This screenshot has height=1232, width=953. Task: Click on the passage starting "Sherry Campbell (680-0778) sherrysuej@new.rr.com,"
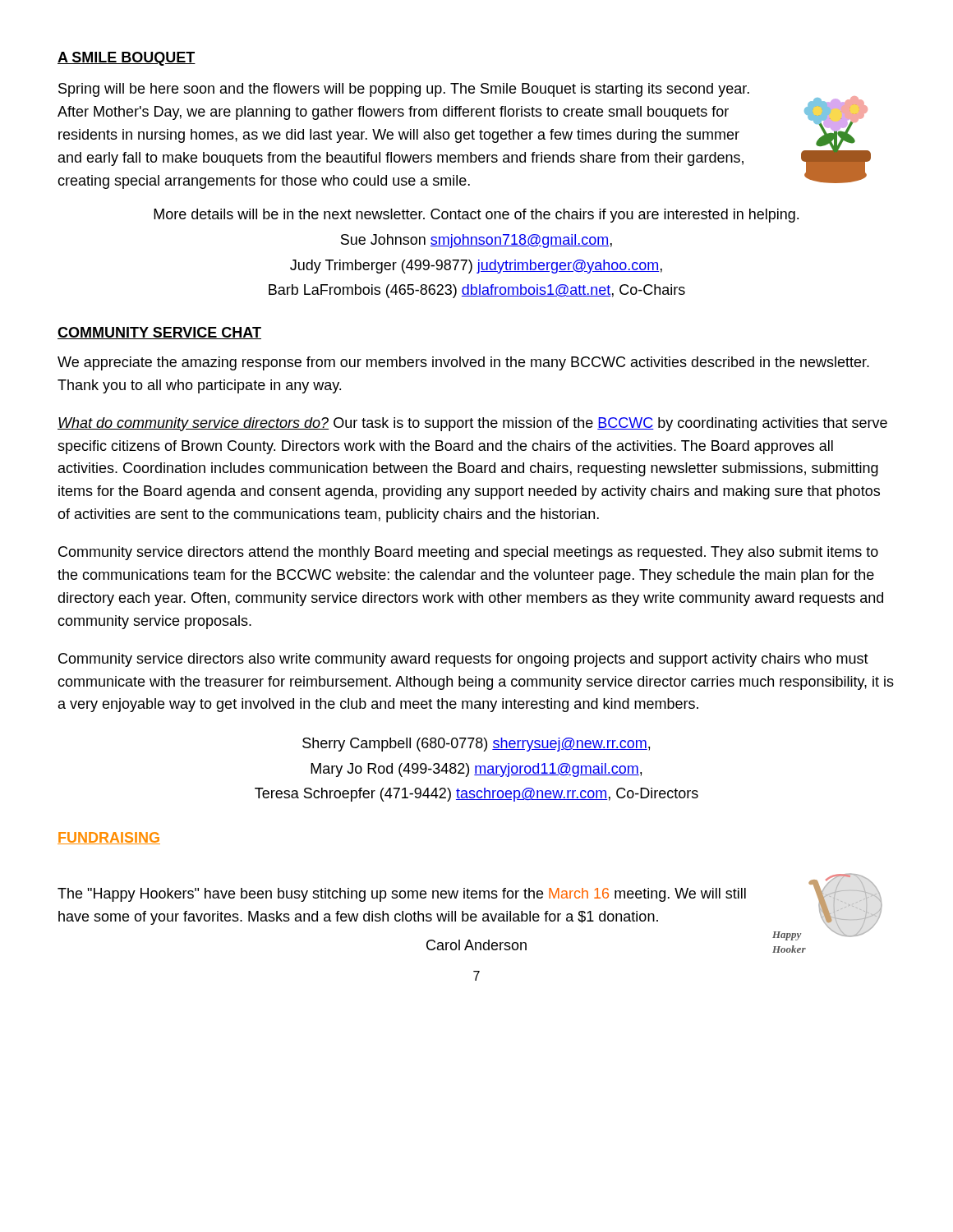(x=476, y=769)
